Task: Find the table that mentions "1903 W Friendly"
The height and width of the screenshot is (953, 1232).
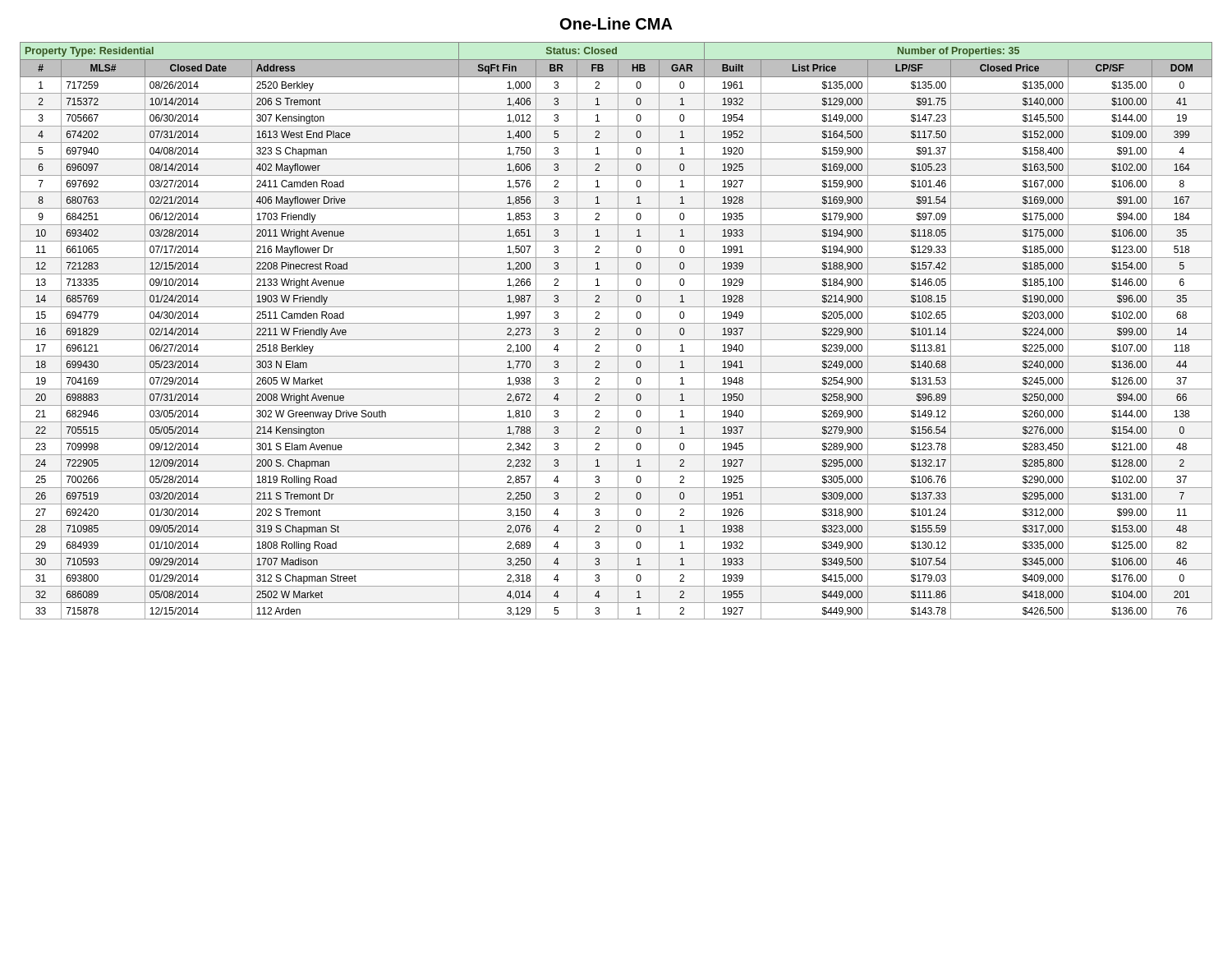Action: click(x=616, y=331)
